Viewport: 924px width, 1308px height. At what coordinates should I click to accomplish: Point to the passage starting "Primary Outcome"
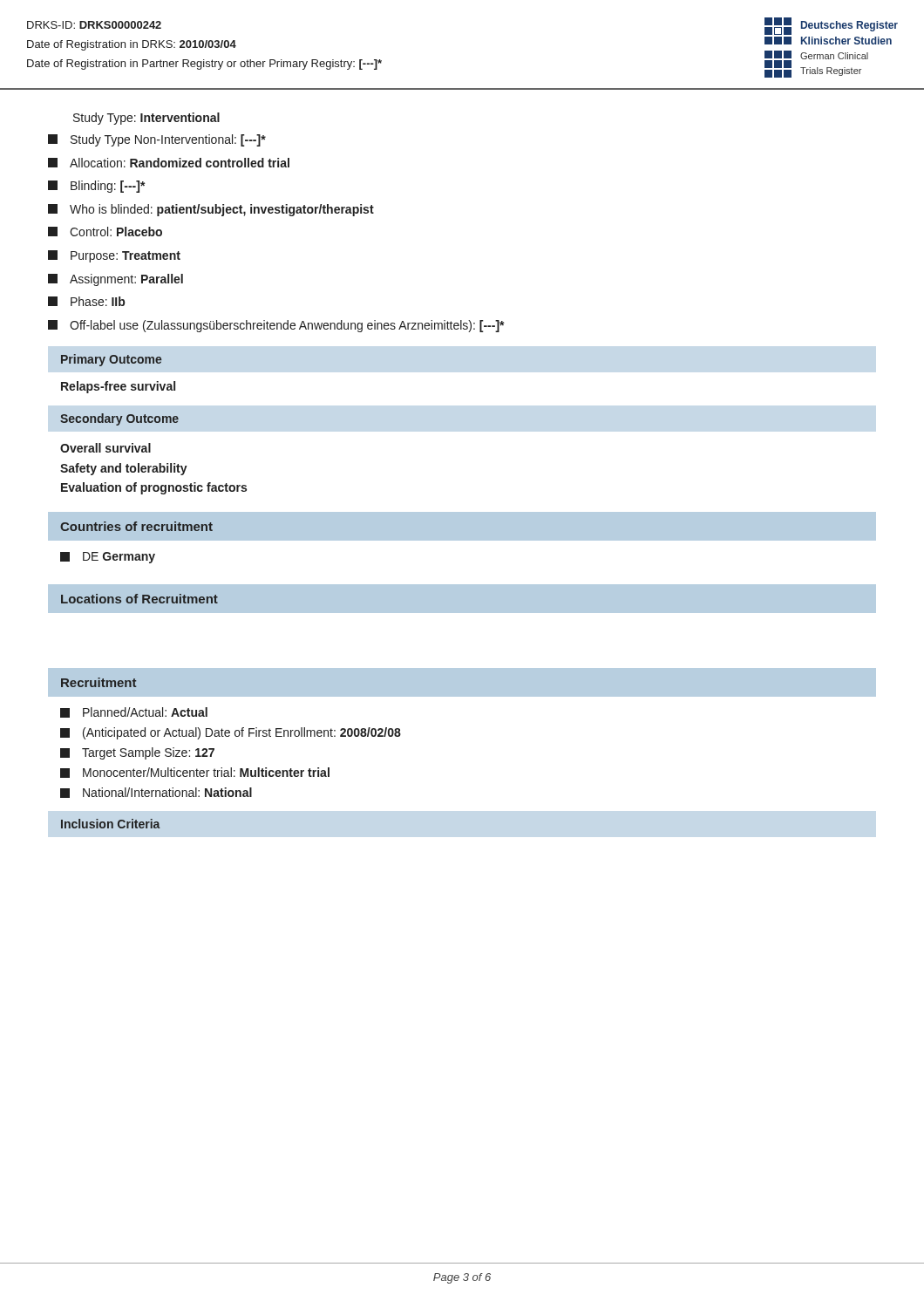111,360
